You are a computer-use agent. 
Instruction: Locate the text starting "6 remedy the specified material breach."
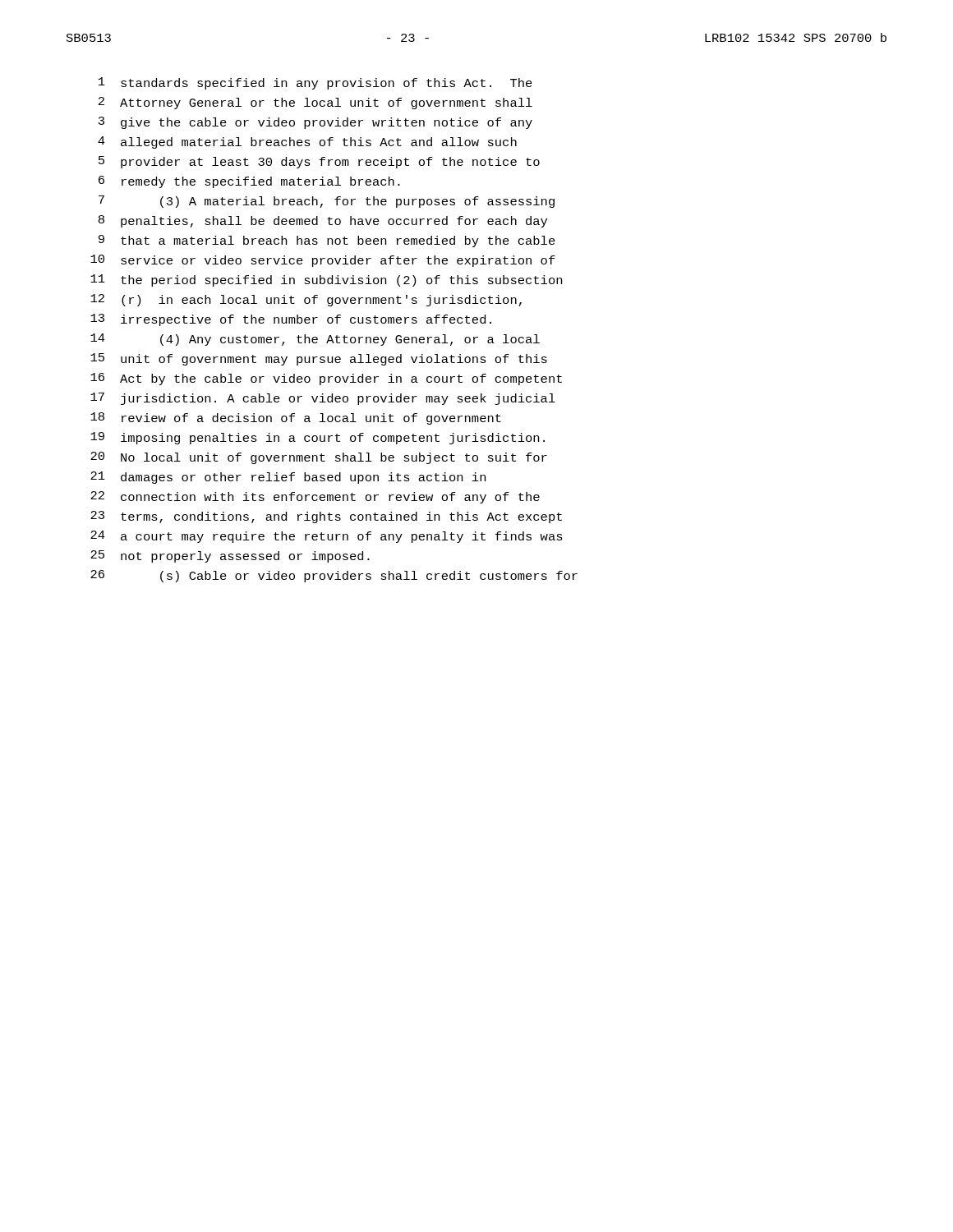(249, 182)
